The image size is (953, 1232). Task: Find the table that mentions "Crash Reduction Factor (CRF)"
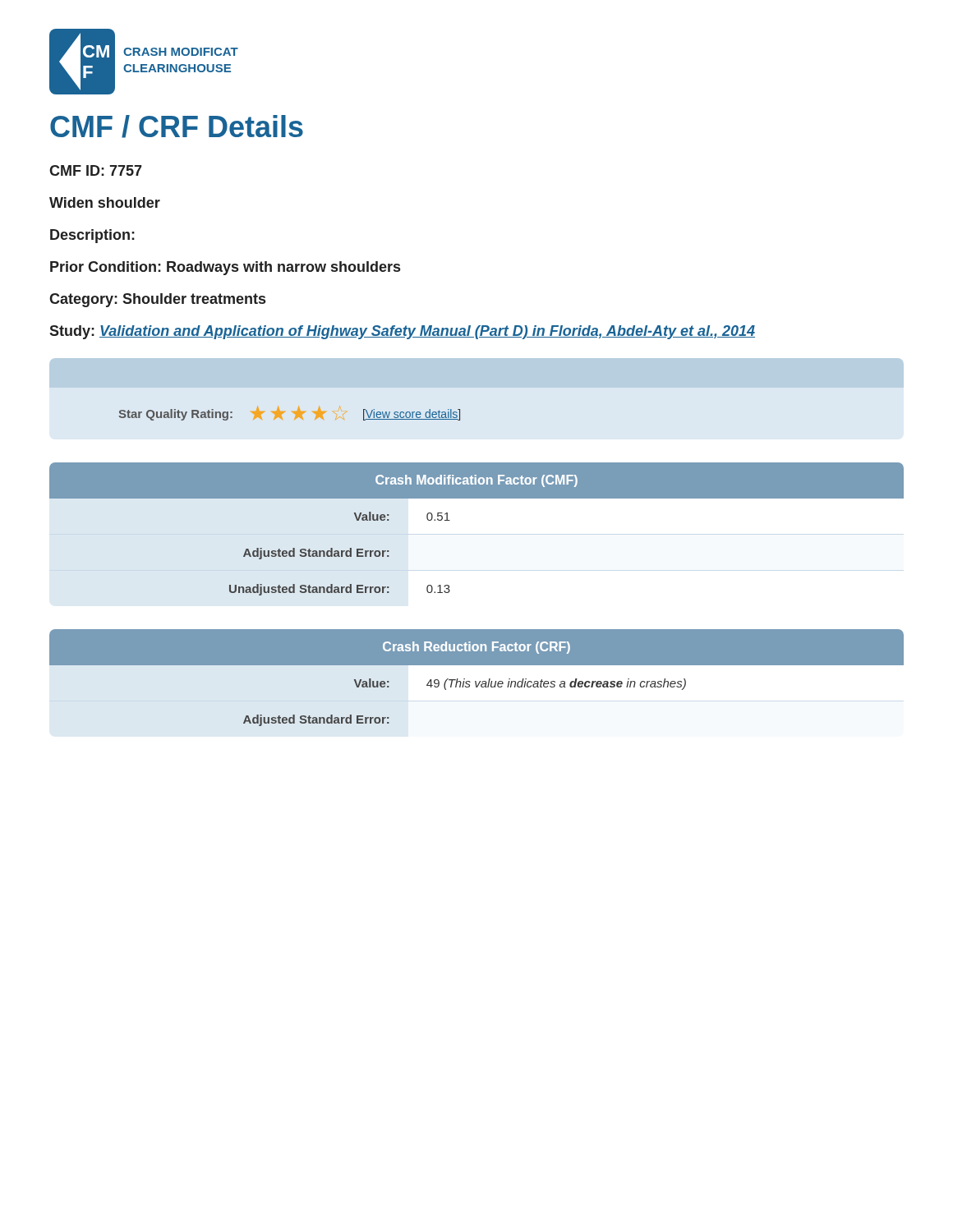pos(476,683)
